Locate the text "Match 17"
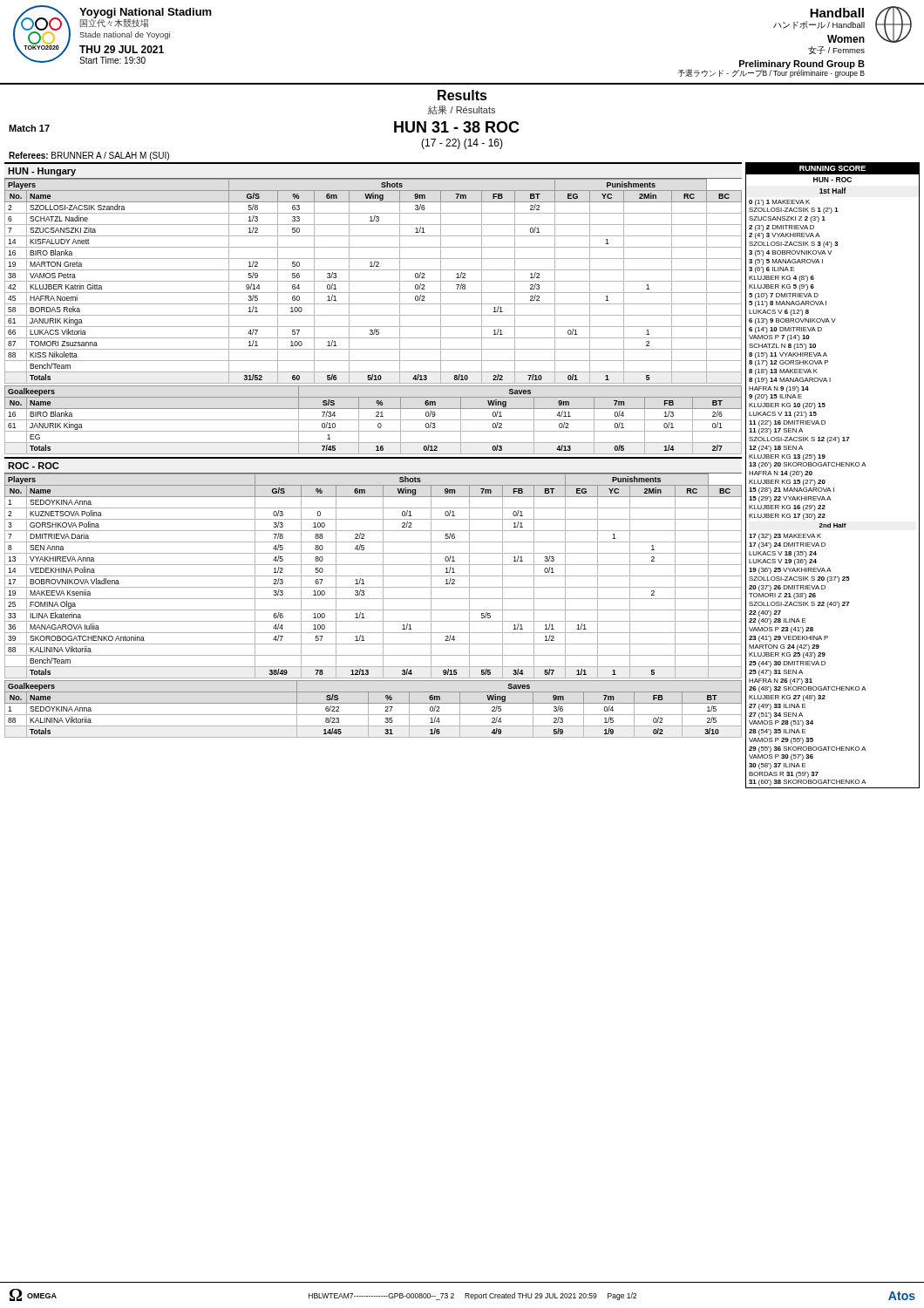 [x=29, y=128]
